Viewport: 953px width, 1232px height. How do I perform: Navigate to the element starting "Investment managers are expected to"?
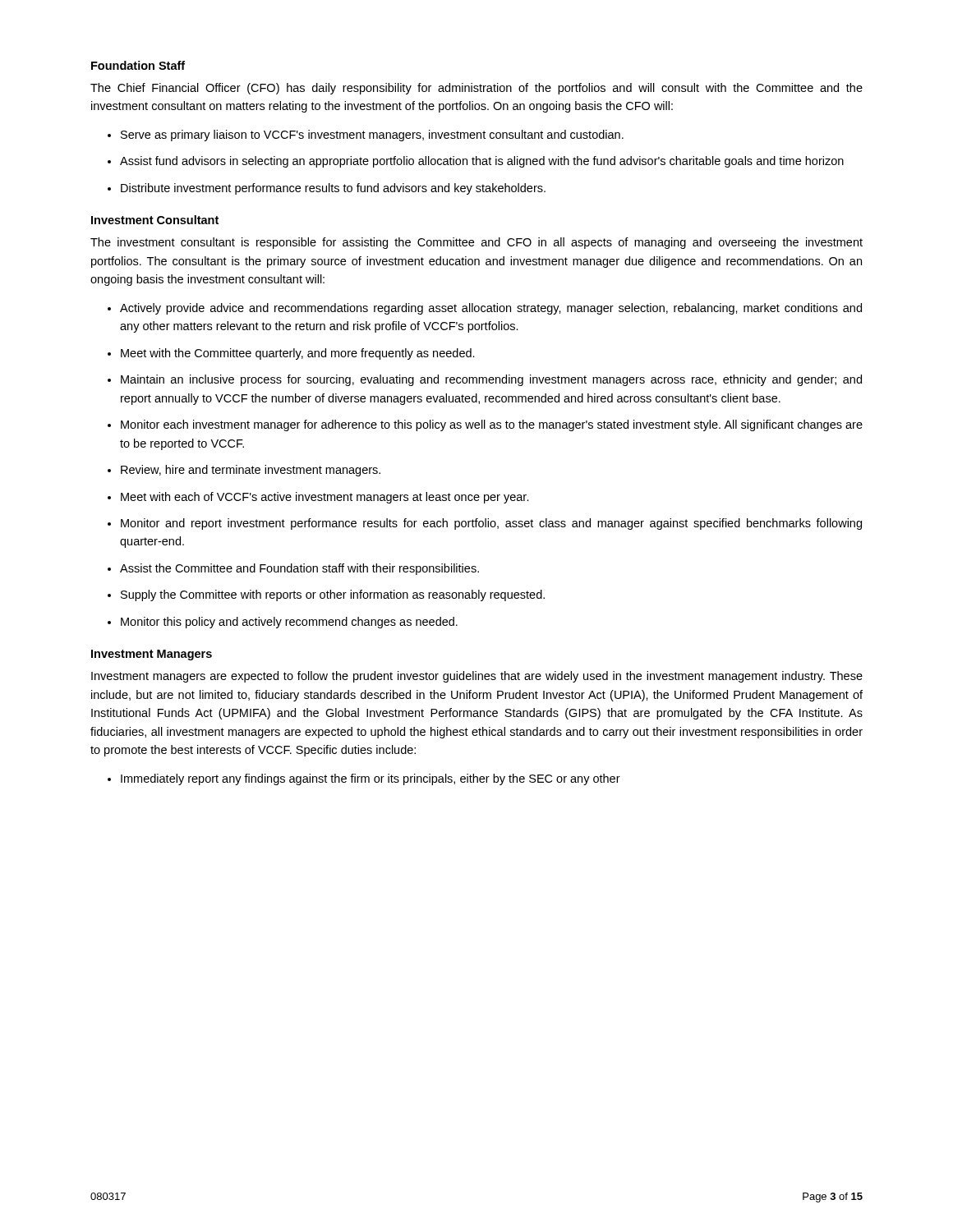476,713
